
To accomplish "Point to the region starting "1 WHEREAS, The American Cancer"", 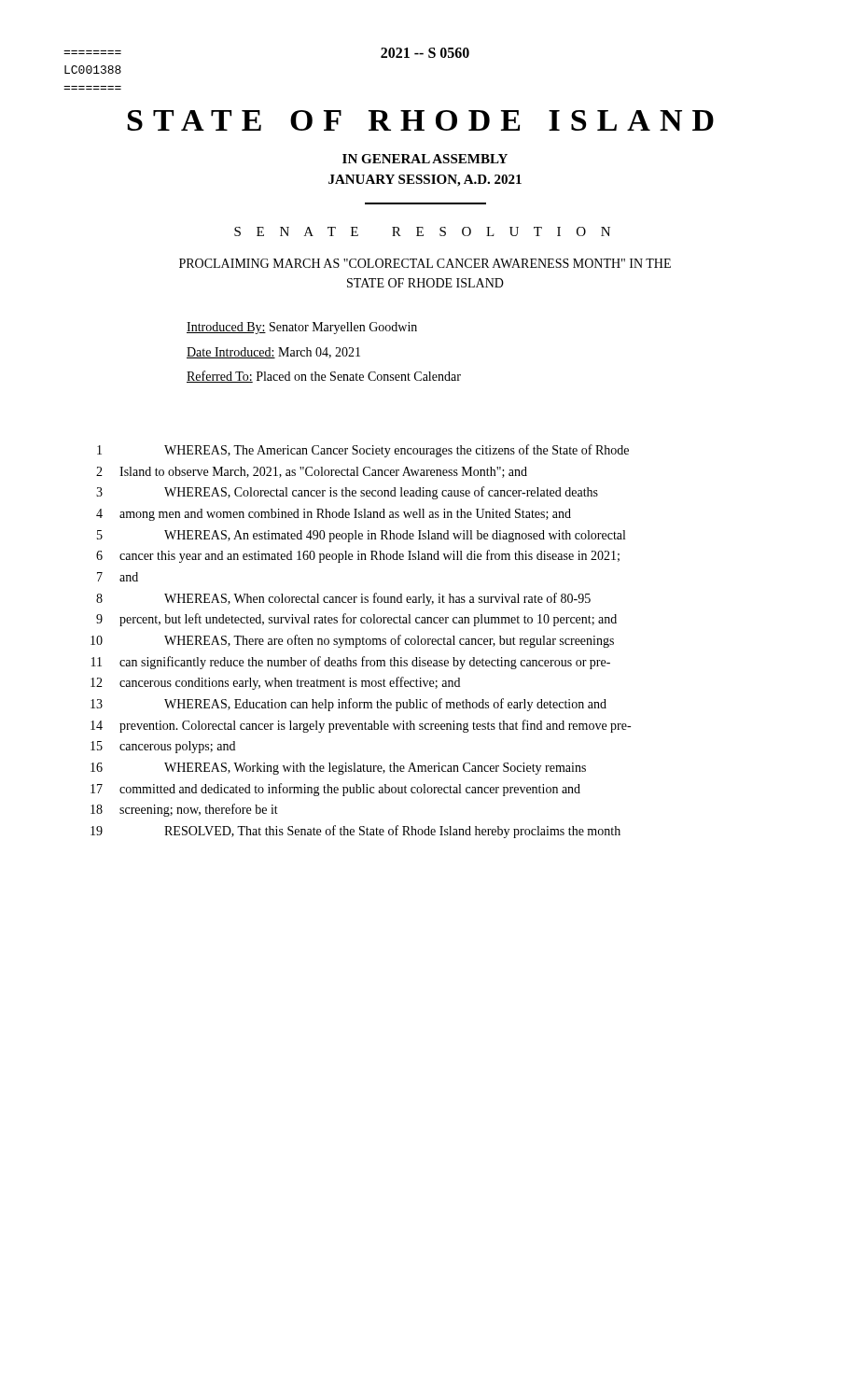I will (425, 642).
